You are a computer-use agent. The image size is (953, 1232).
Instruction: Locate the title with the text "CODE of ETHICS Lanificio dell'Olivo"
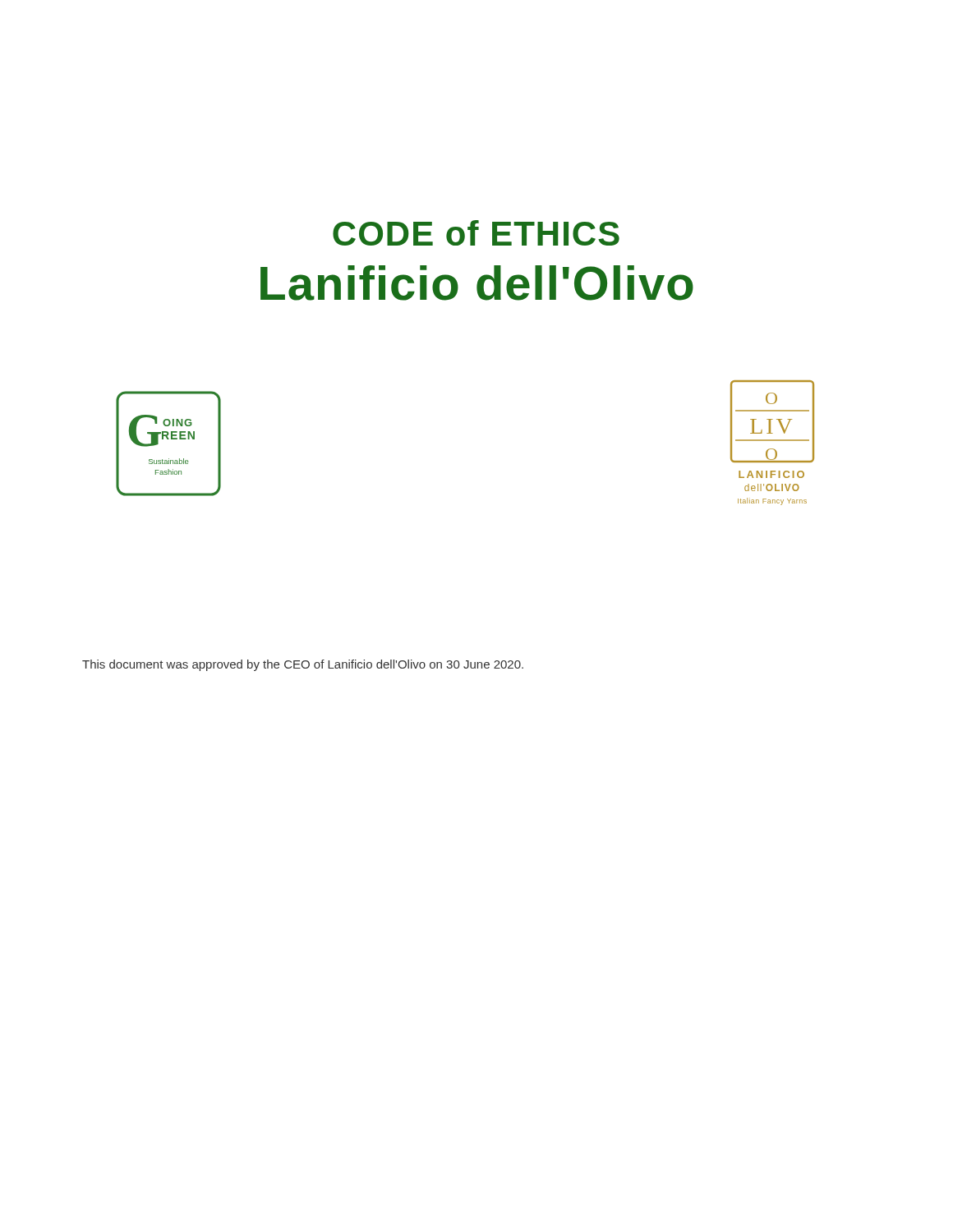tap(476, 263)
